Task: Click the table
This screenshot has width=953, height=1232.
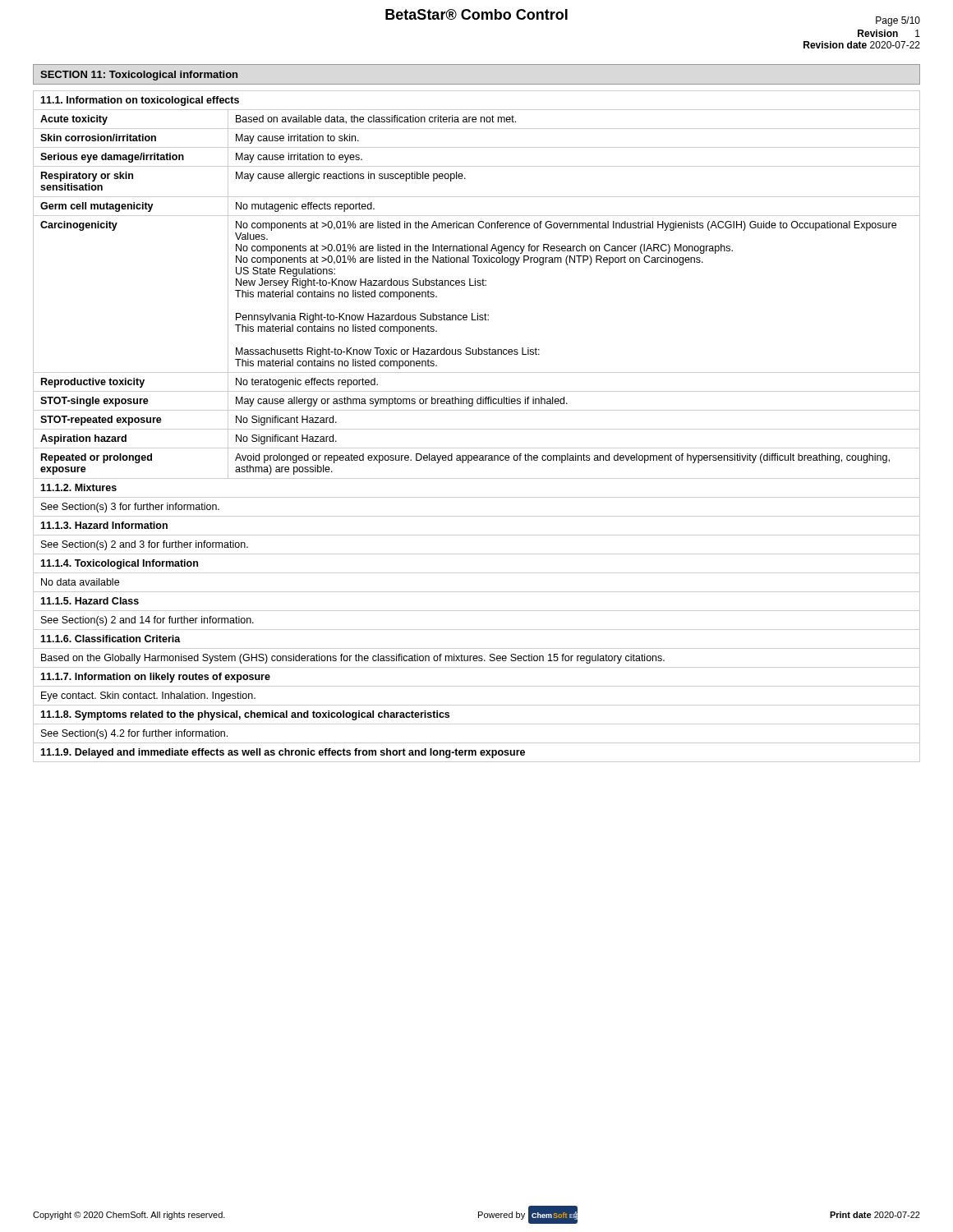Action: [x=476, y=426]
